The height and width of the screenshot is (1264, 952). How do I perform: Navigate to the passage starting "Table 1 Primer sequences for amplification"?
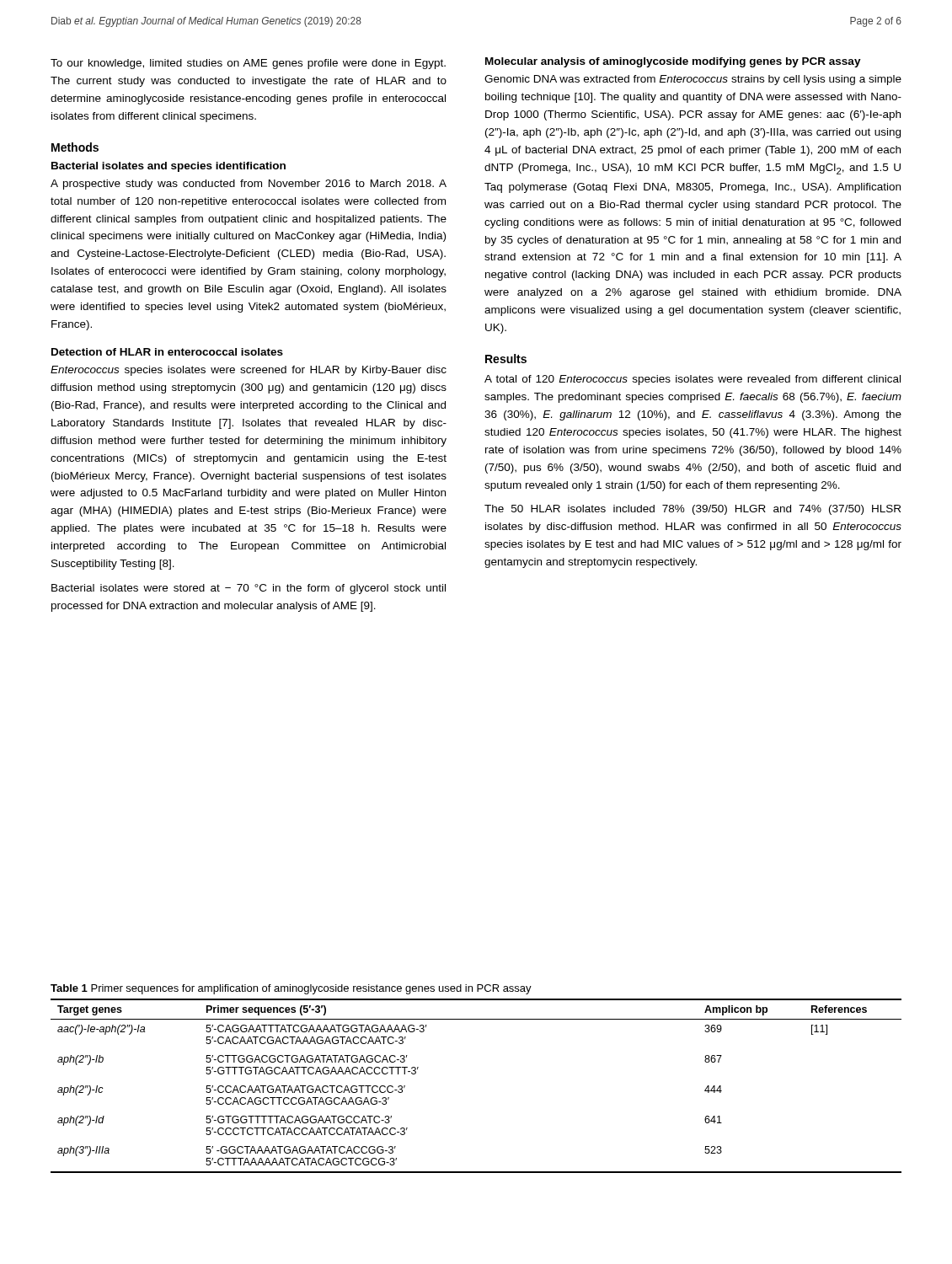click(x=291, y=988)
